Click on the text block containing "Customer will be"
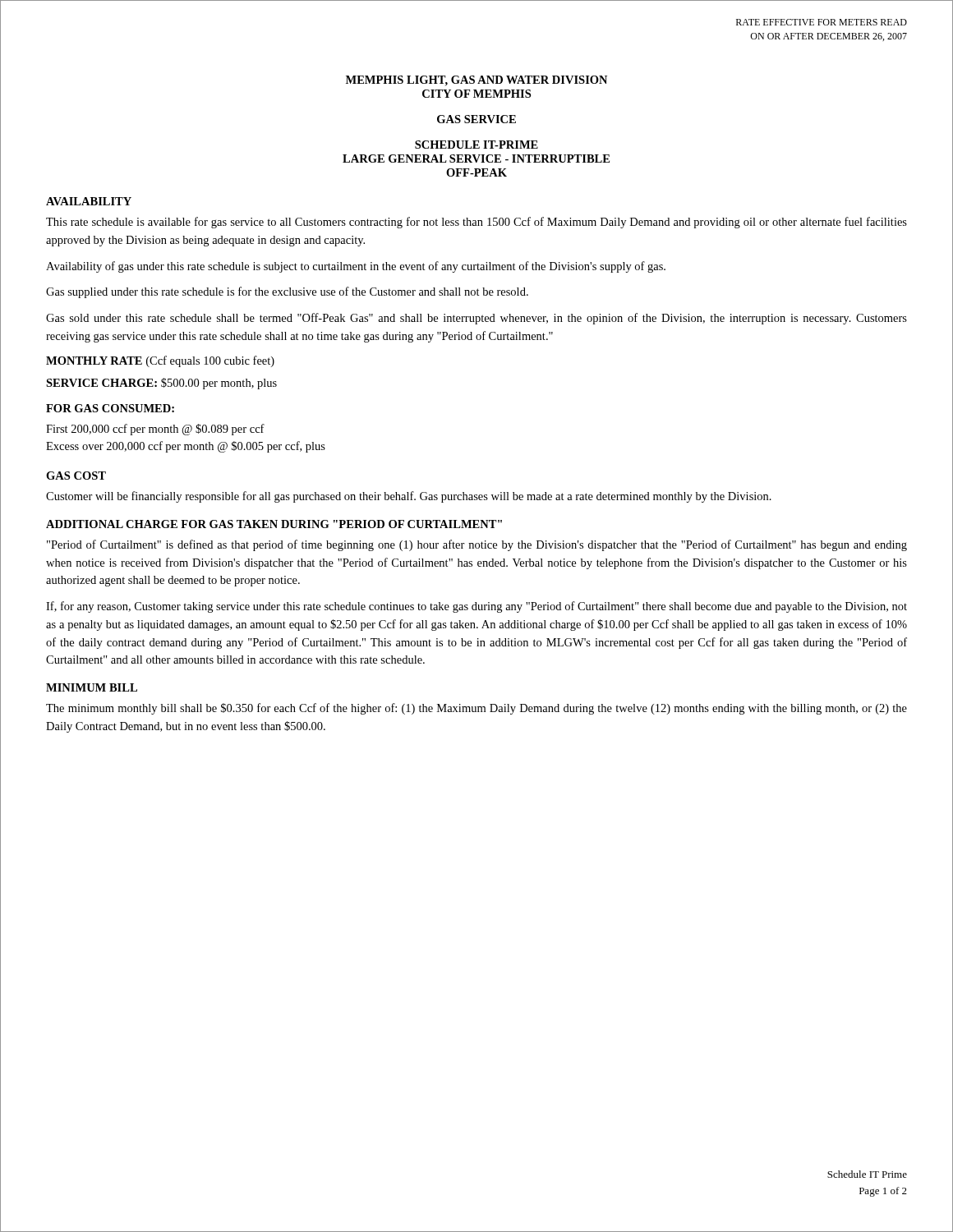This screenshot has height=1232, width=953. pos(476,497)
